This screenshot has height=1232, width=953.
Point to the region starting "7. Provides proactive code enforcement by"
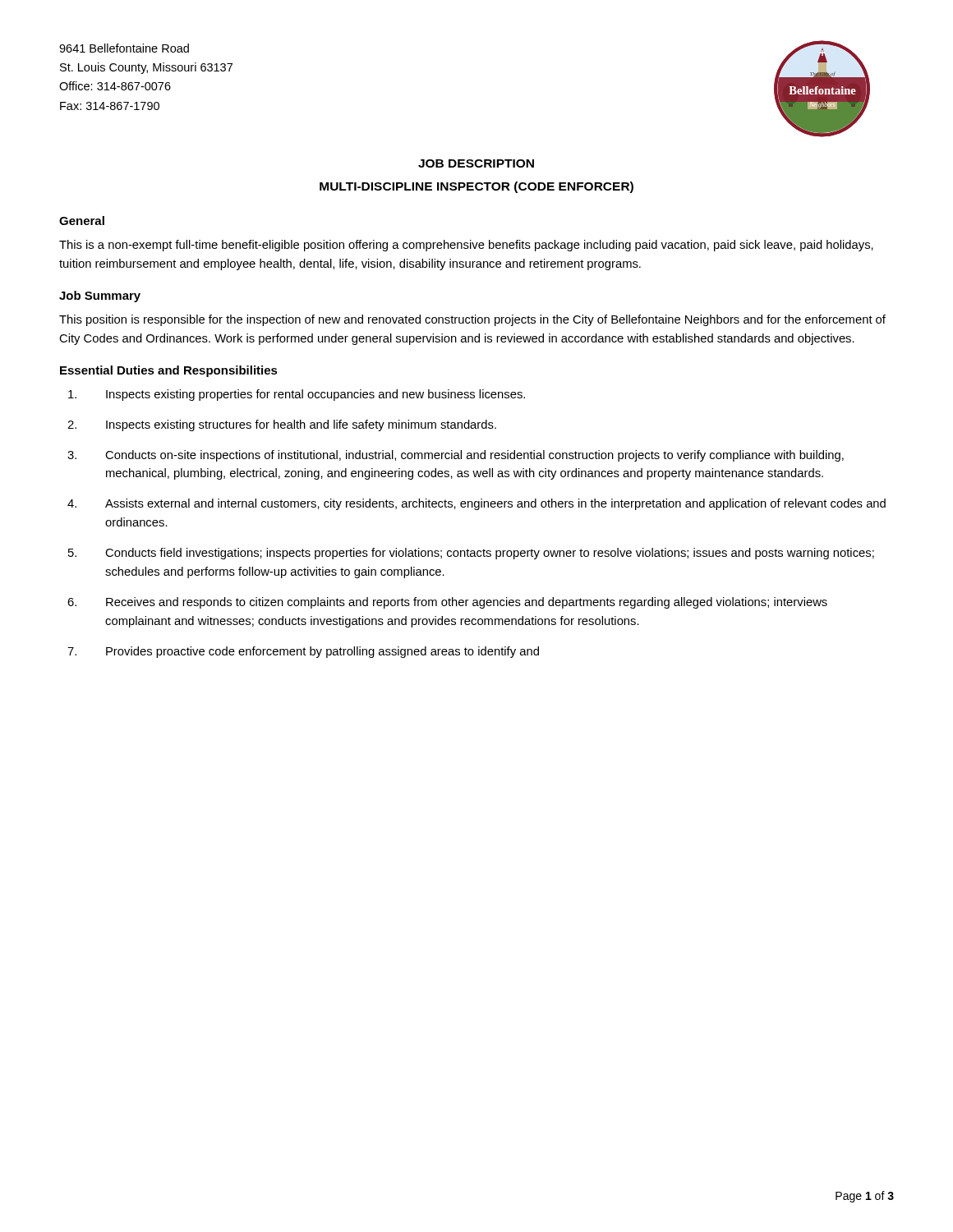tap(476, 652)
